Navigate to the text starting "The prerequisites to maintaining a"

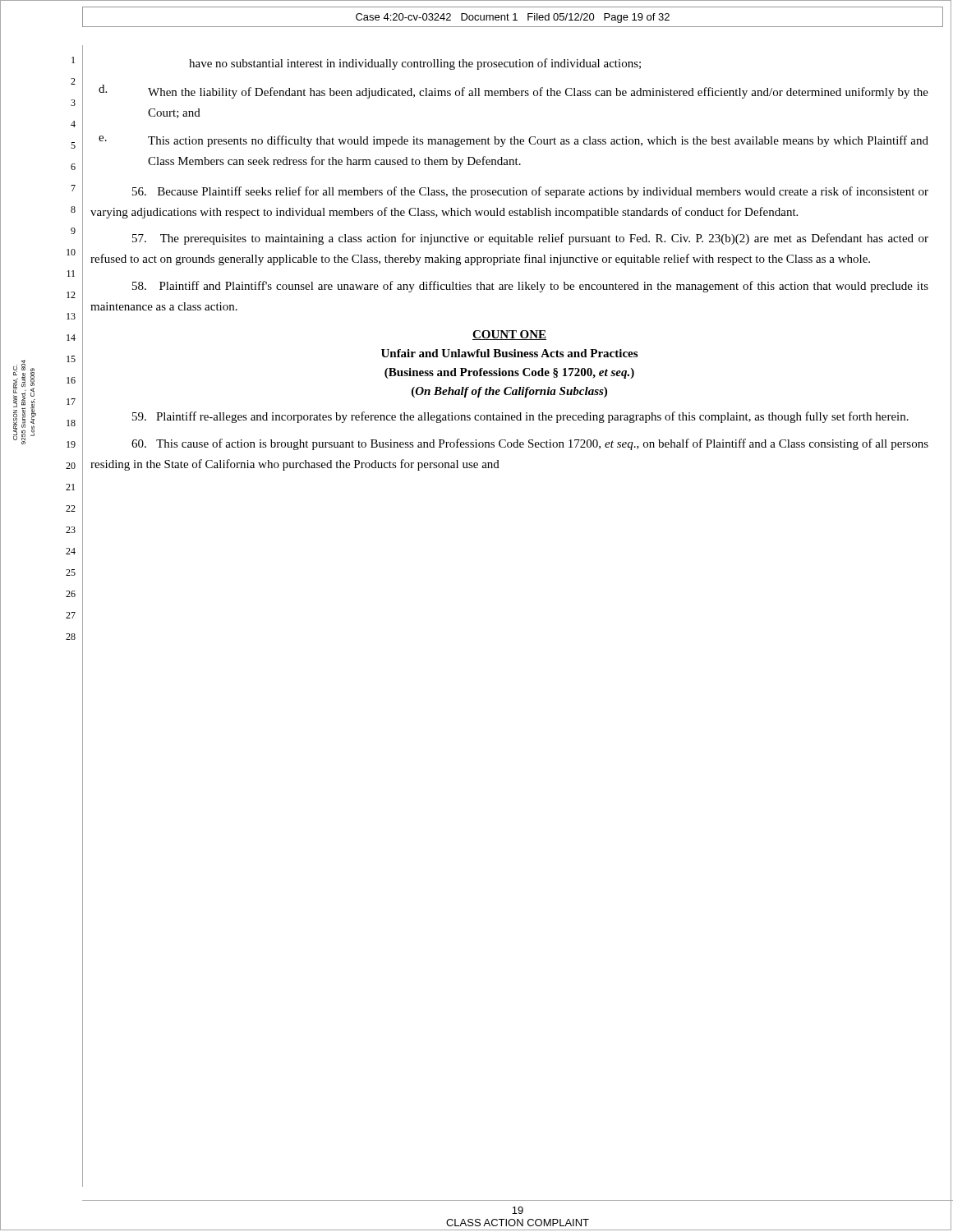509,249
